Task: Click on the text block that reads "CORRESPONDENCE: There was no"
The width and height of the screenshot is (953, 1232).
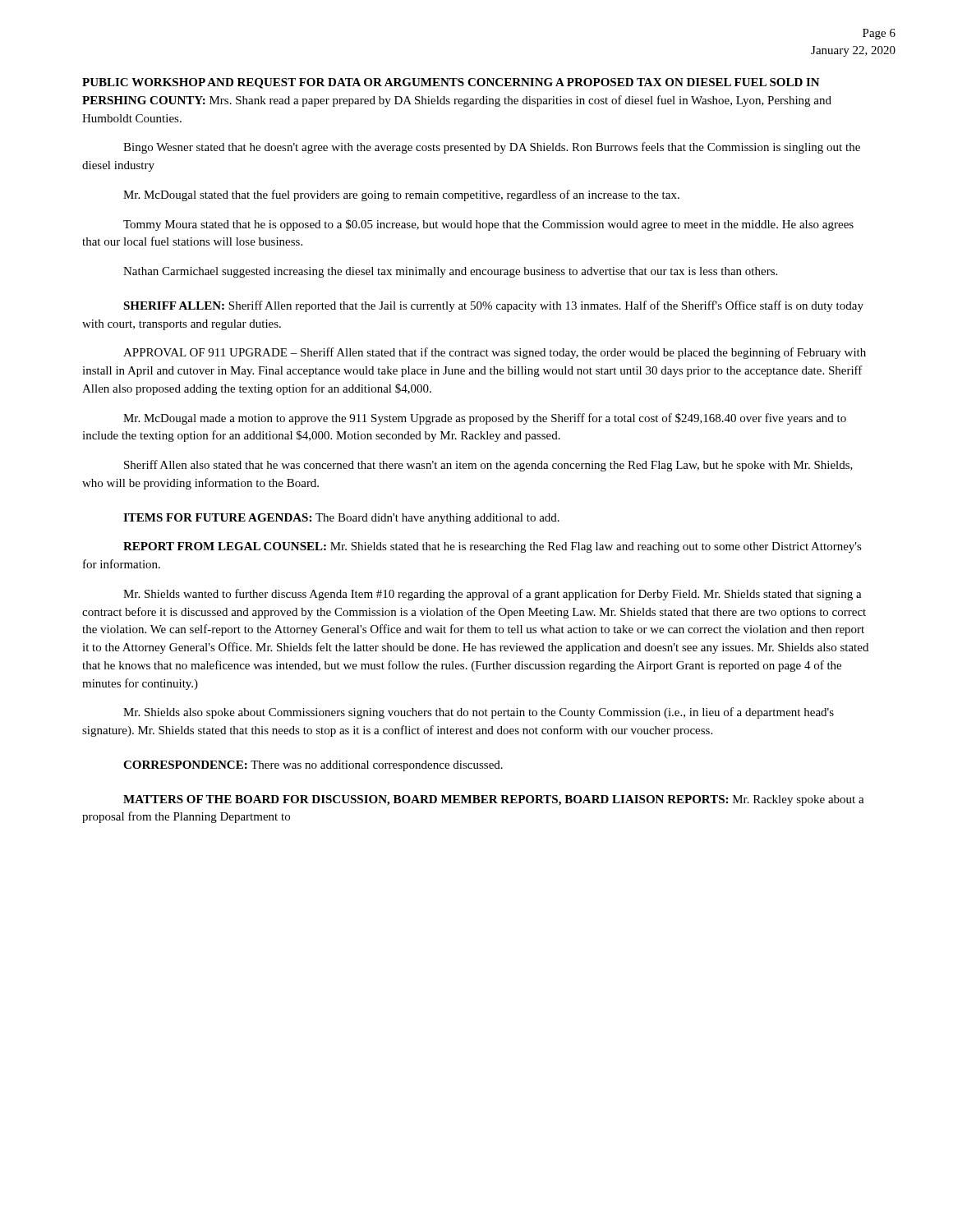Action: pos(476,765)
